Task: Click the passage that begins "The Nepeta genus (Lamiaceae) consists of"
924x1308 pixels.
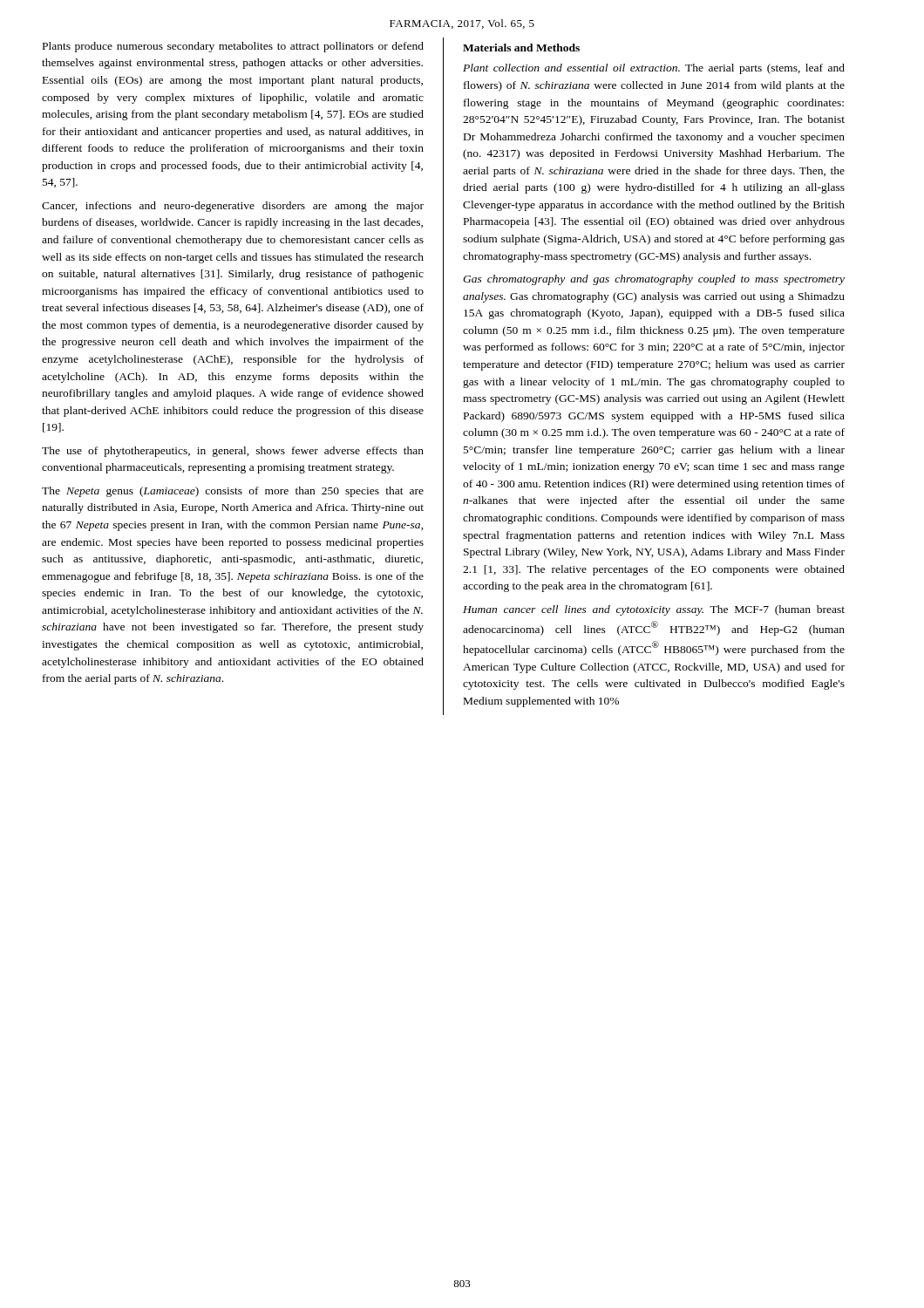Action: pos(233,584)
